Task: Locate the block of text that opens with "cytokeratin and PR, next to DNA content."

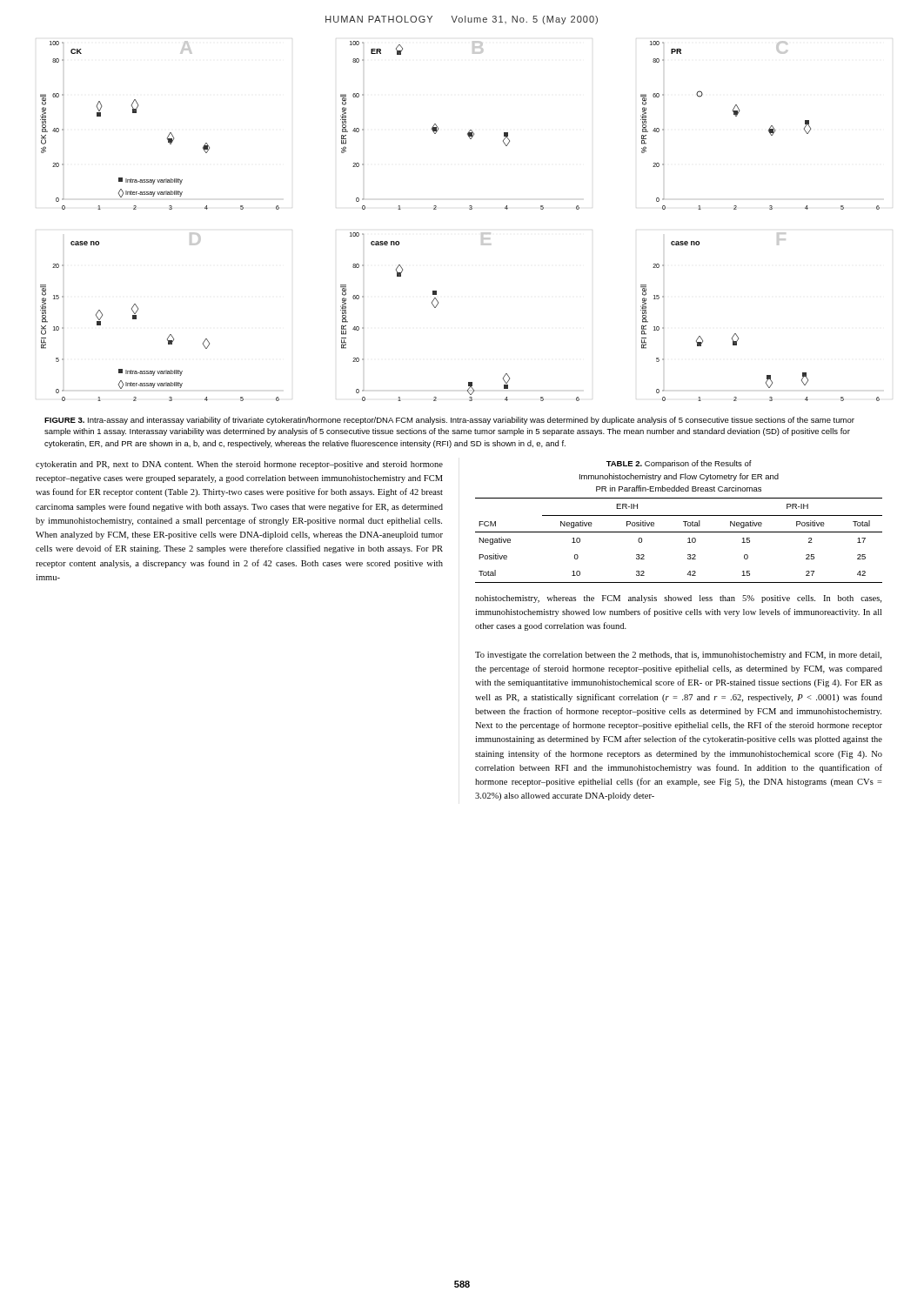Action: pos(239,521)
